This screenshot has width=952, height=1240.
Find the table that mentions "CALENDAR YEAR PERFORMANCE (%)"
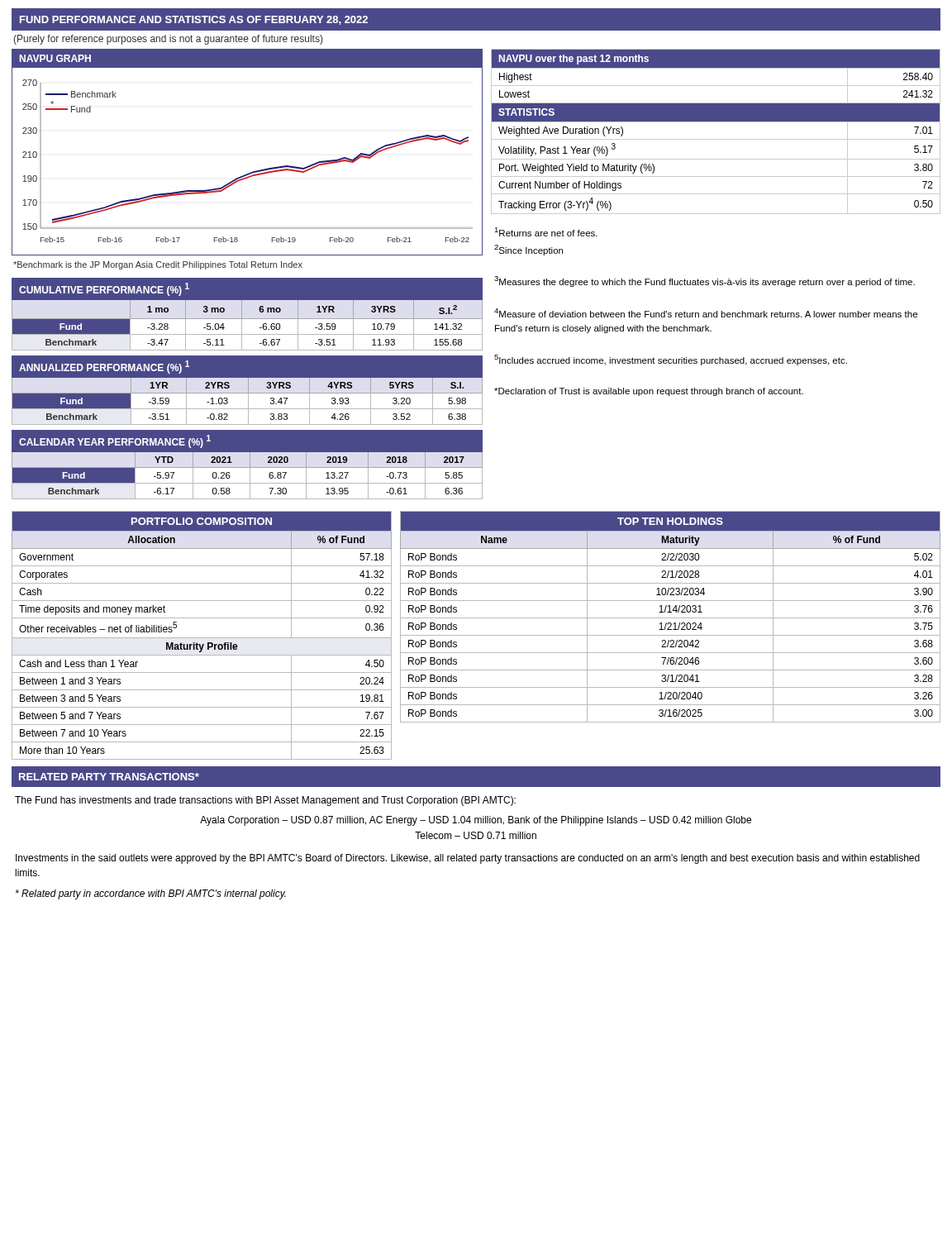pos(247,465)
